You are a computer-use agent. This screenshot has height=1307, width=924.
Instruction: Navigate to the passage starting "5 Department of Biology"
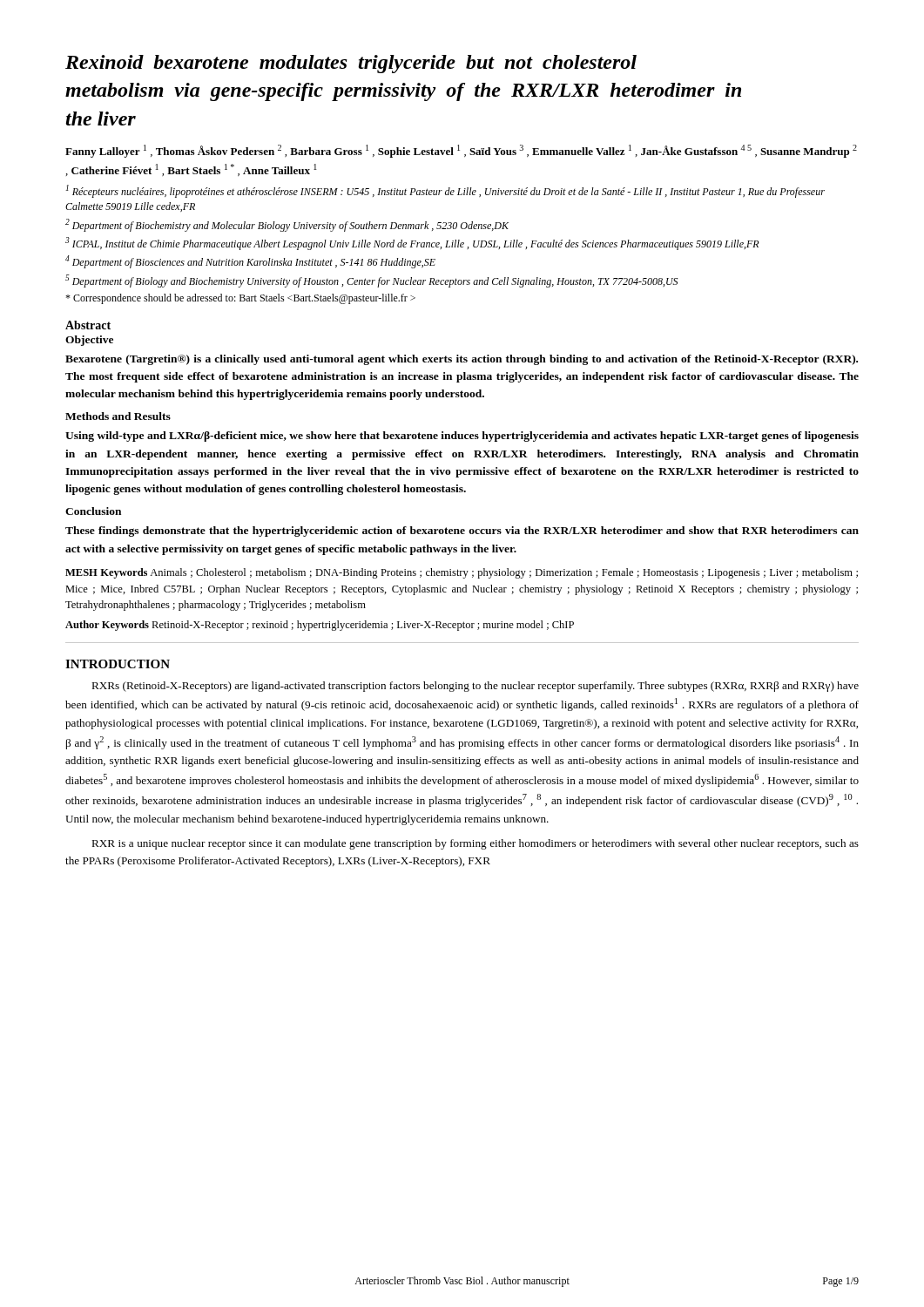point(372,280)
